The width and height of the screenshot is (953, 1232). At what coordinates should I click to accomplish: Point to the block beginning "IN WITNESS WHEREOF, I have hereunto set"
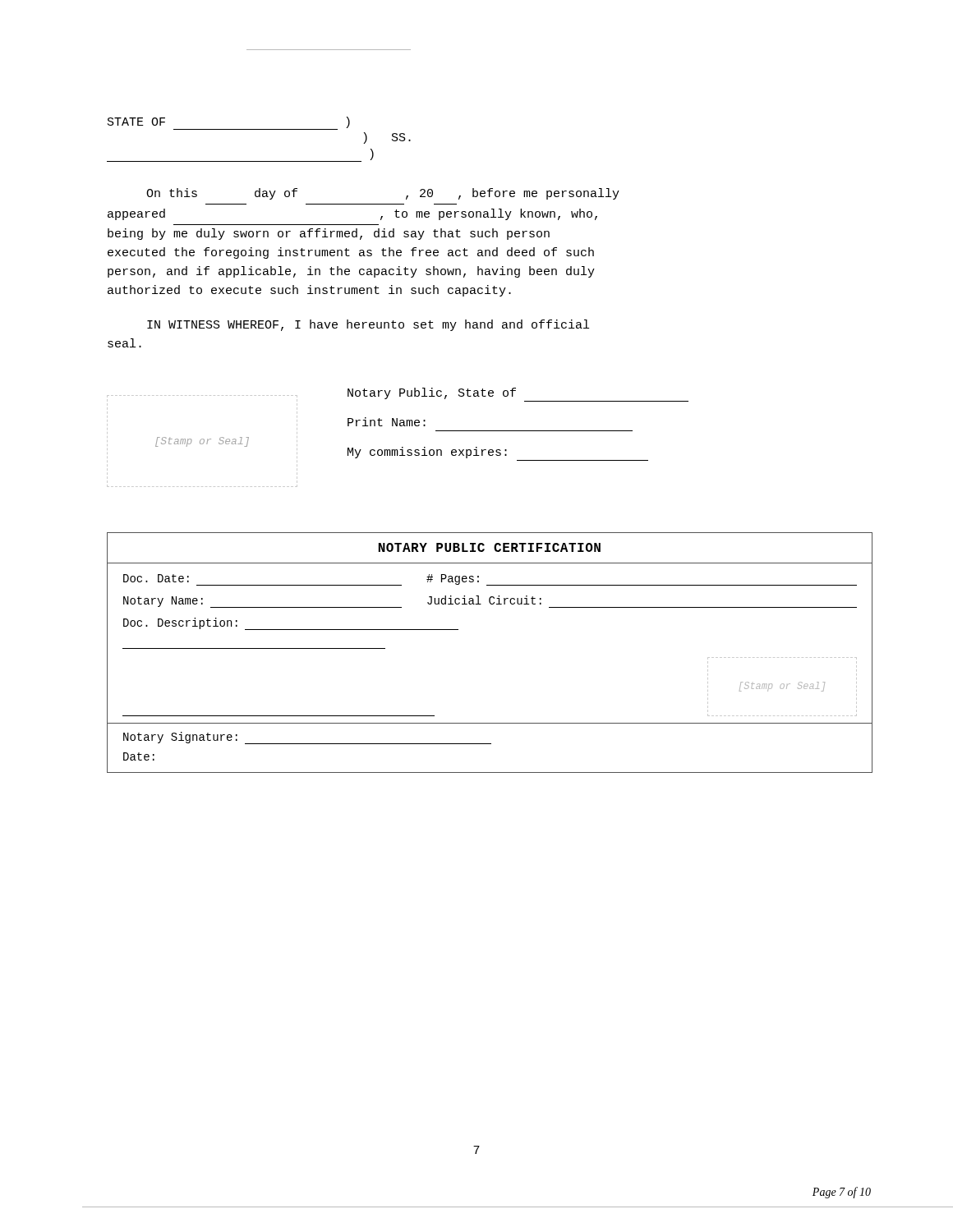point(348,334)
